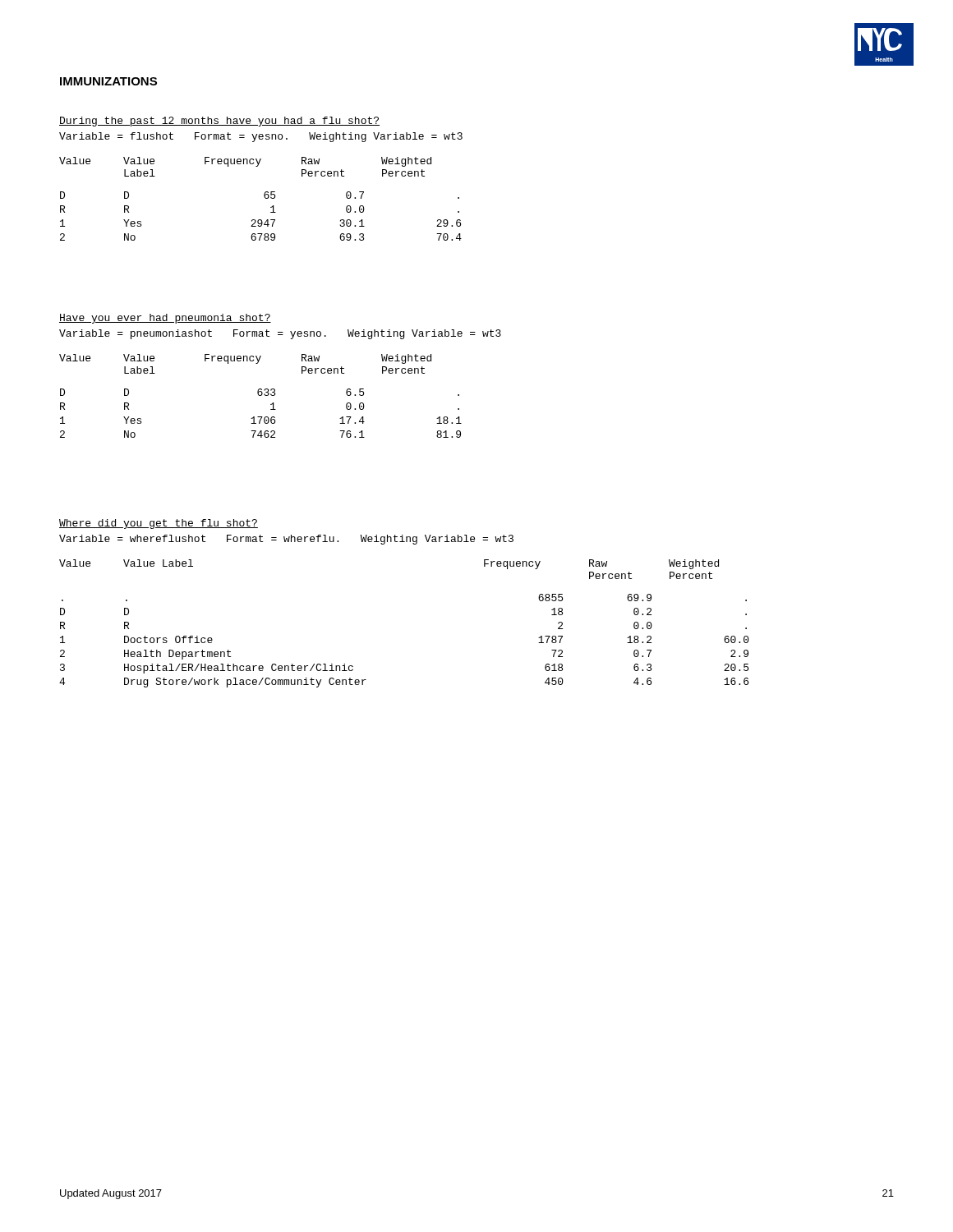Click the passage that begins "Where did you get the flu shot?"

[412, 531]
